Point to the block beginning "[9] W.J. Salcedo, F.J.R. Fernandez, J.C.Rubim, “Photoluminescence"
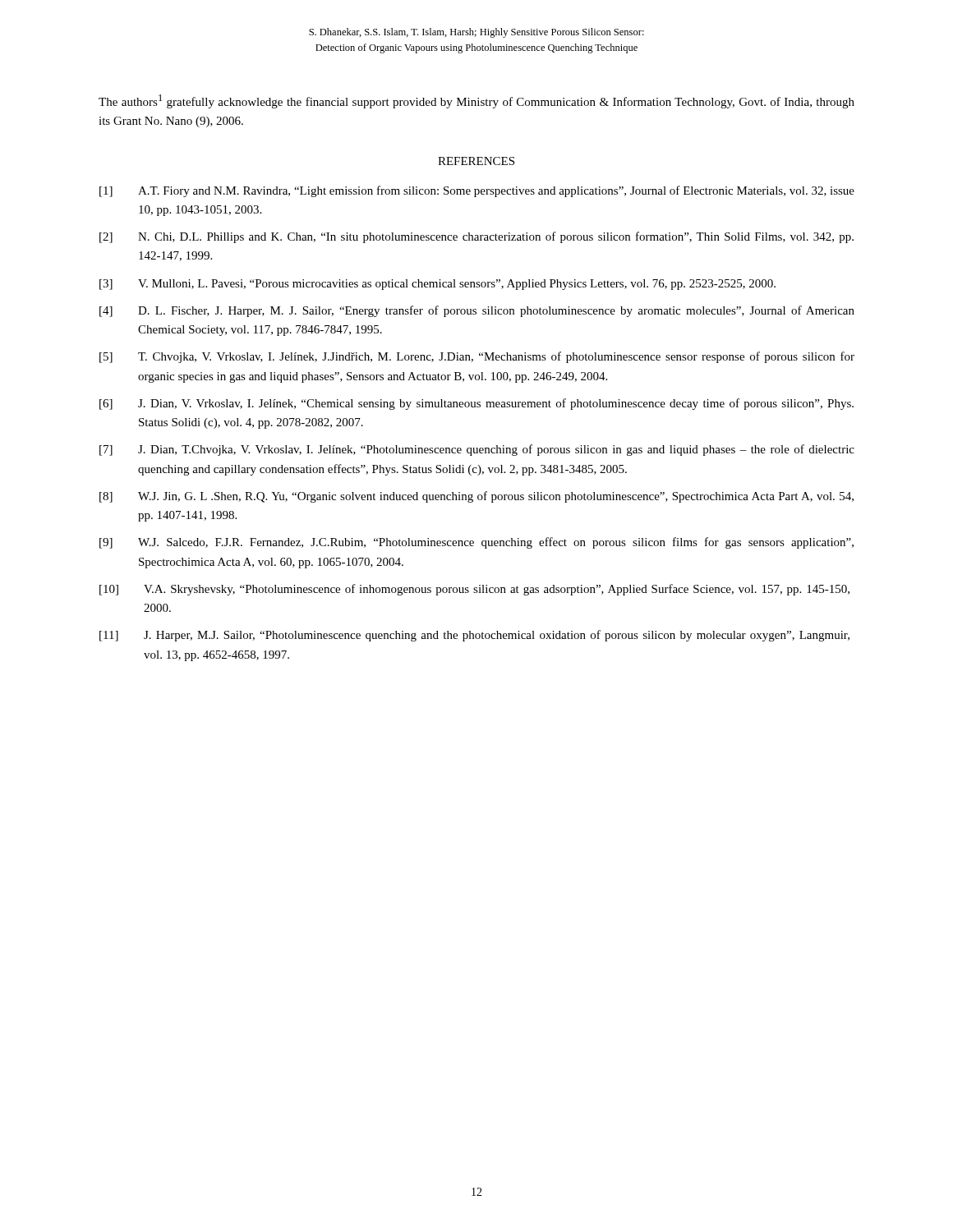953x1232 pixels. [x=476, y=552]
